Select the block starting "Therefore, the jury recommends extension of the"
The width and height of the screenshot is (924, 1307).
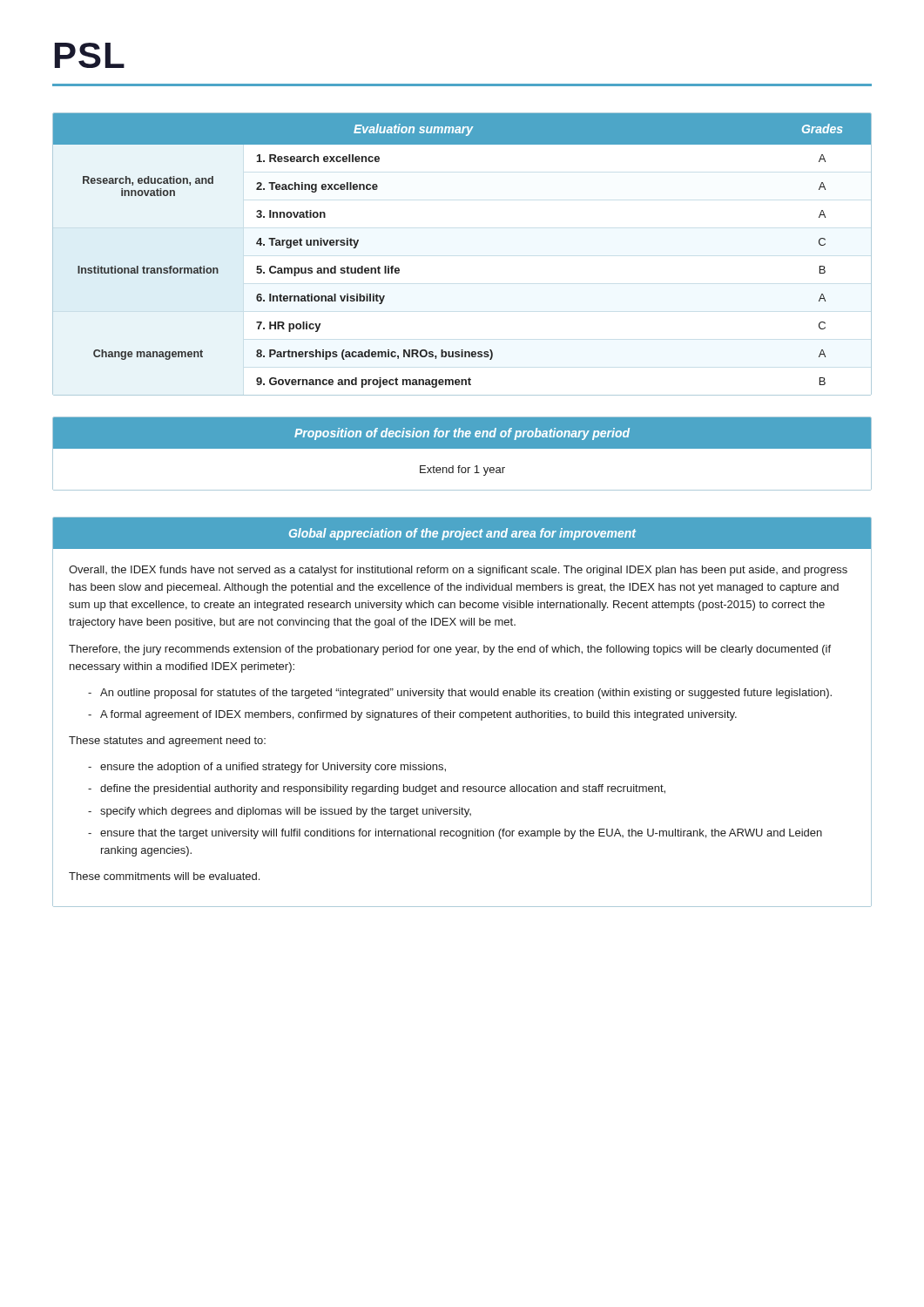pos(450,657)
